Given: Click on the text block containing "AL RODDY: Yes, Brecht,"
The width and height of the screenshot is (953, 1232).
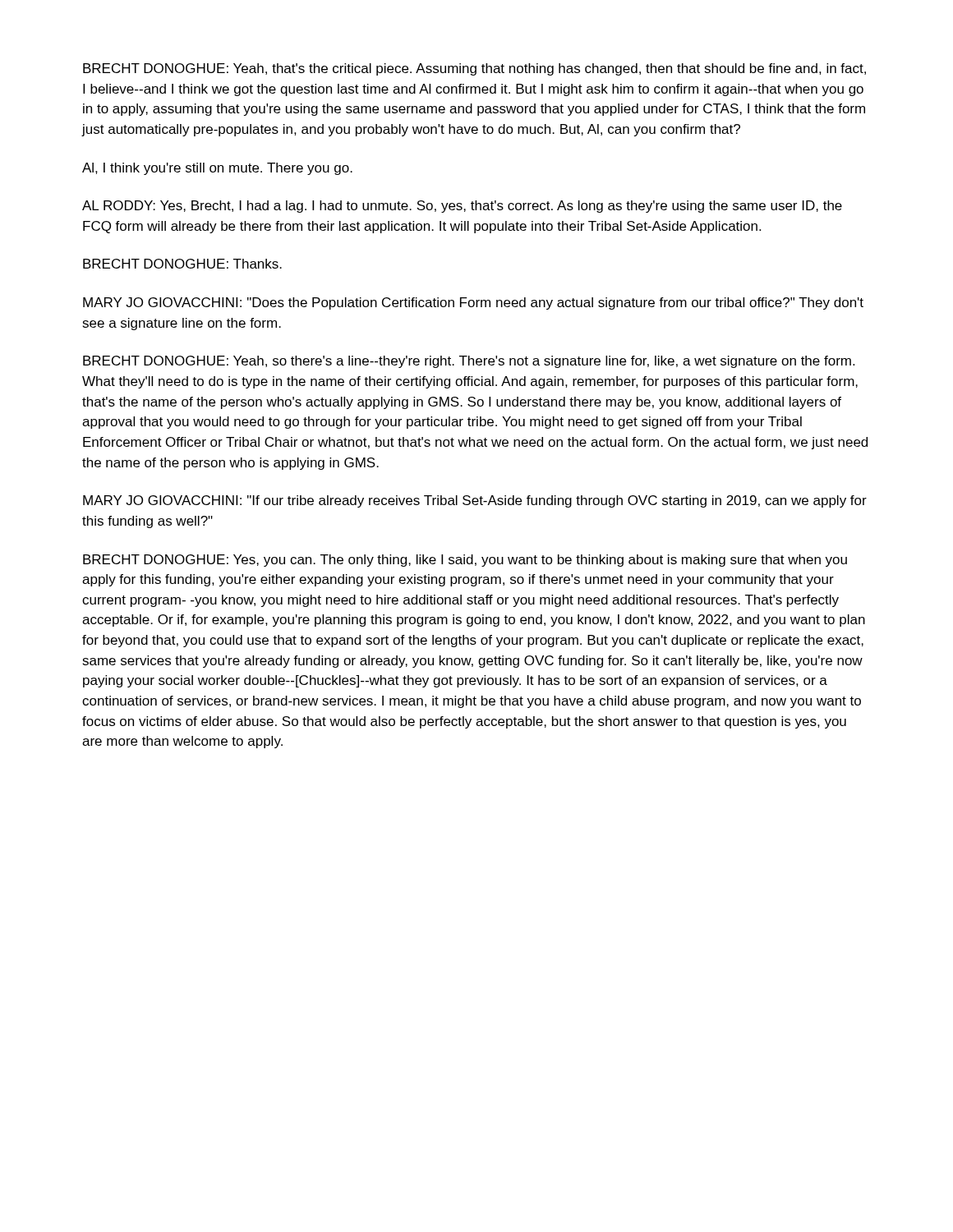Looking at the screenshot, I should (462, 216).
